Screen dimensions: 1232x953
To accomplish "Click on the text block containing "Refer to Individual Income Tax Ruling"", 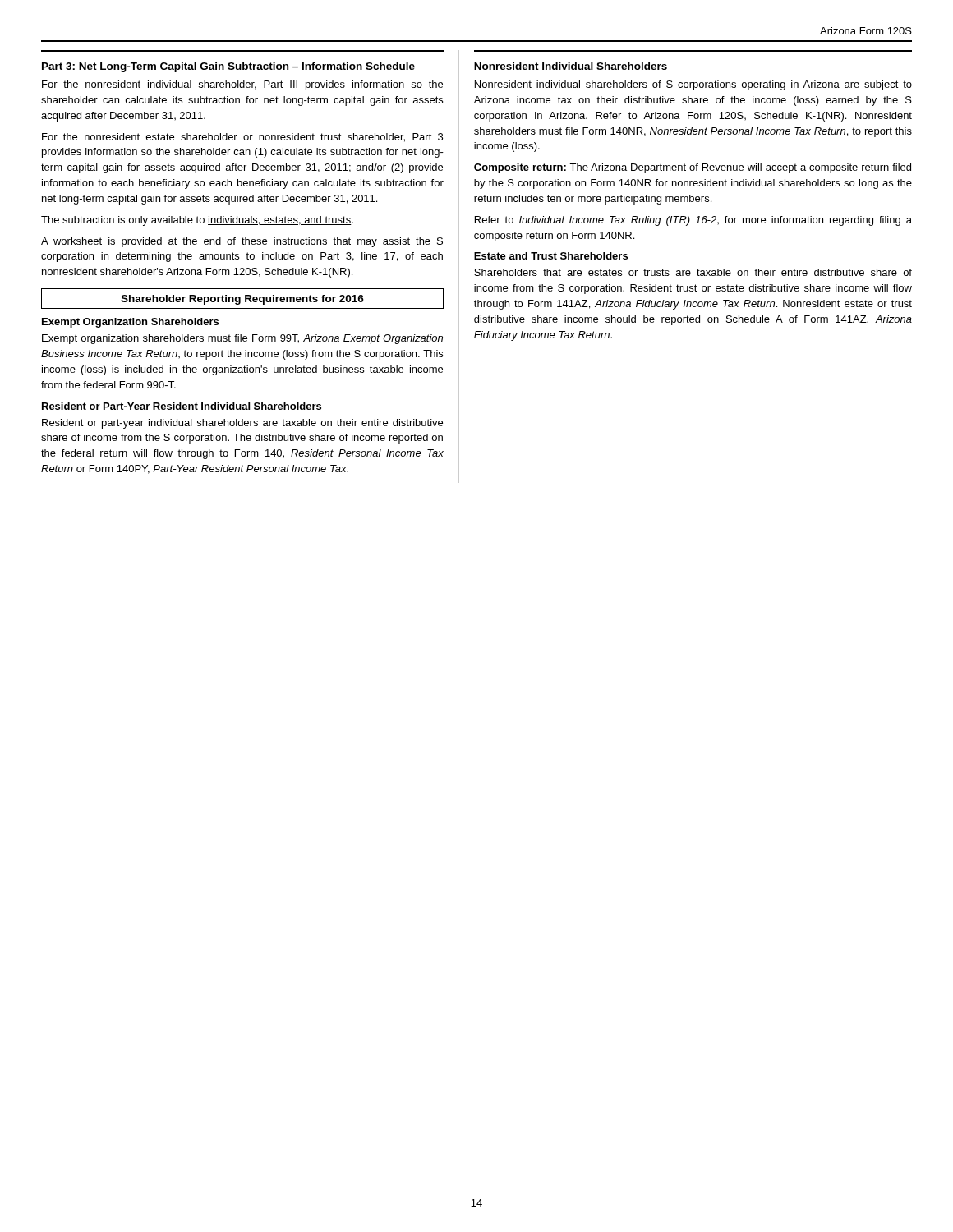I will point(693,228).
